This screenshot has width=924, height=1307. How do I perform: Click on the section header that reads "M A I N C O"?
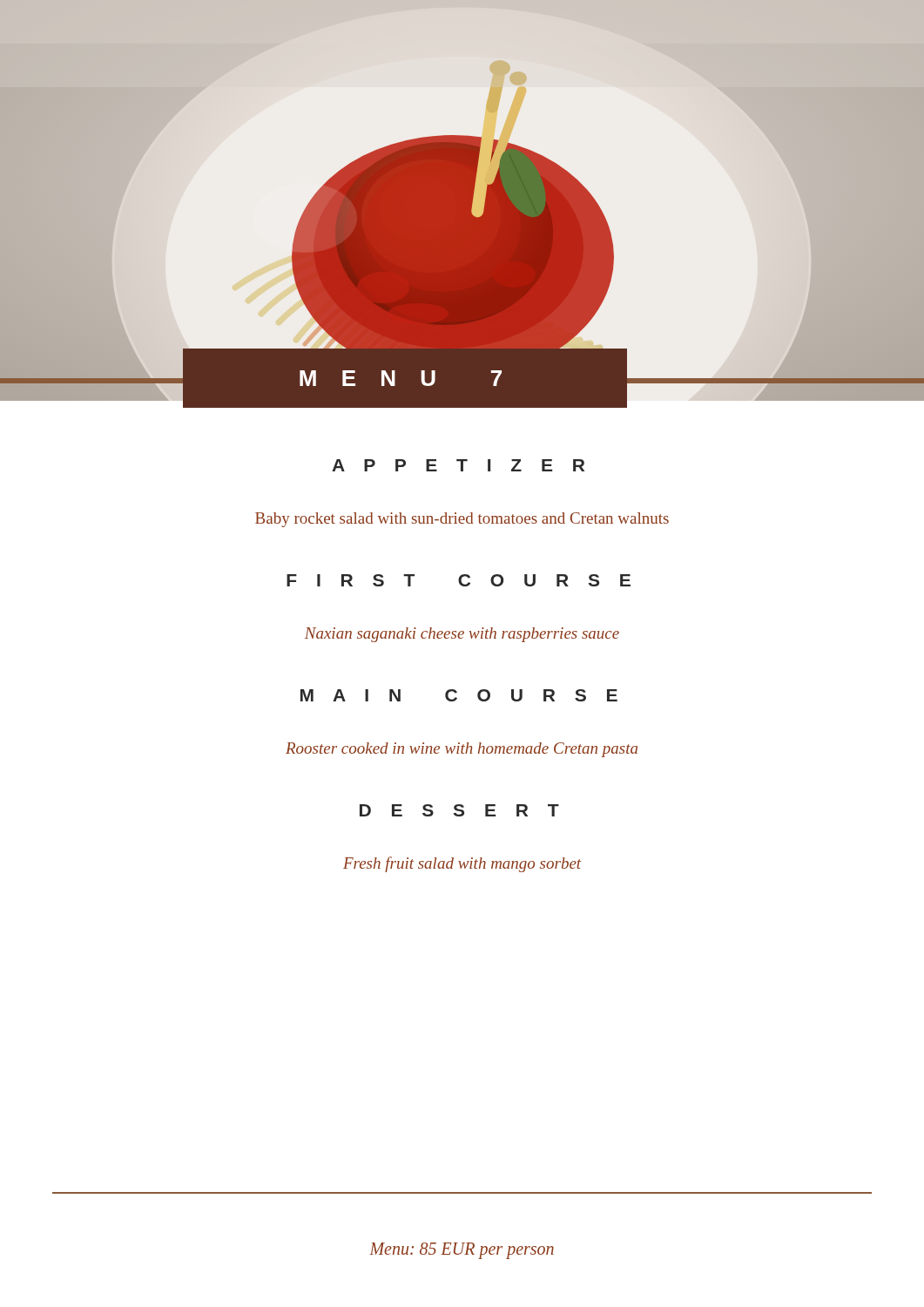[462, 695]
